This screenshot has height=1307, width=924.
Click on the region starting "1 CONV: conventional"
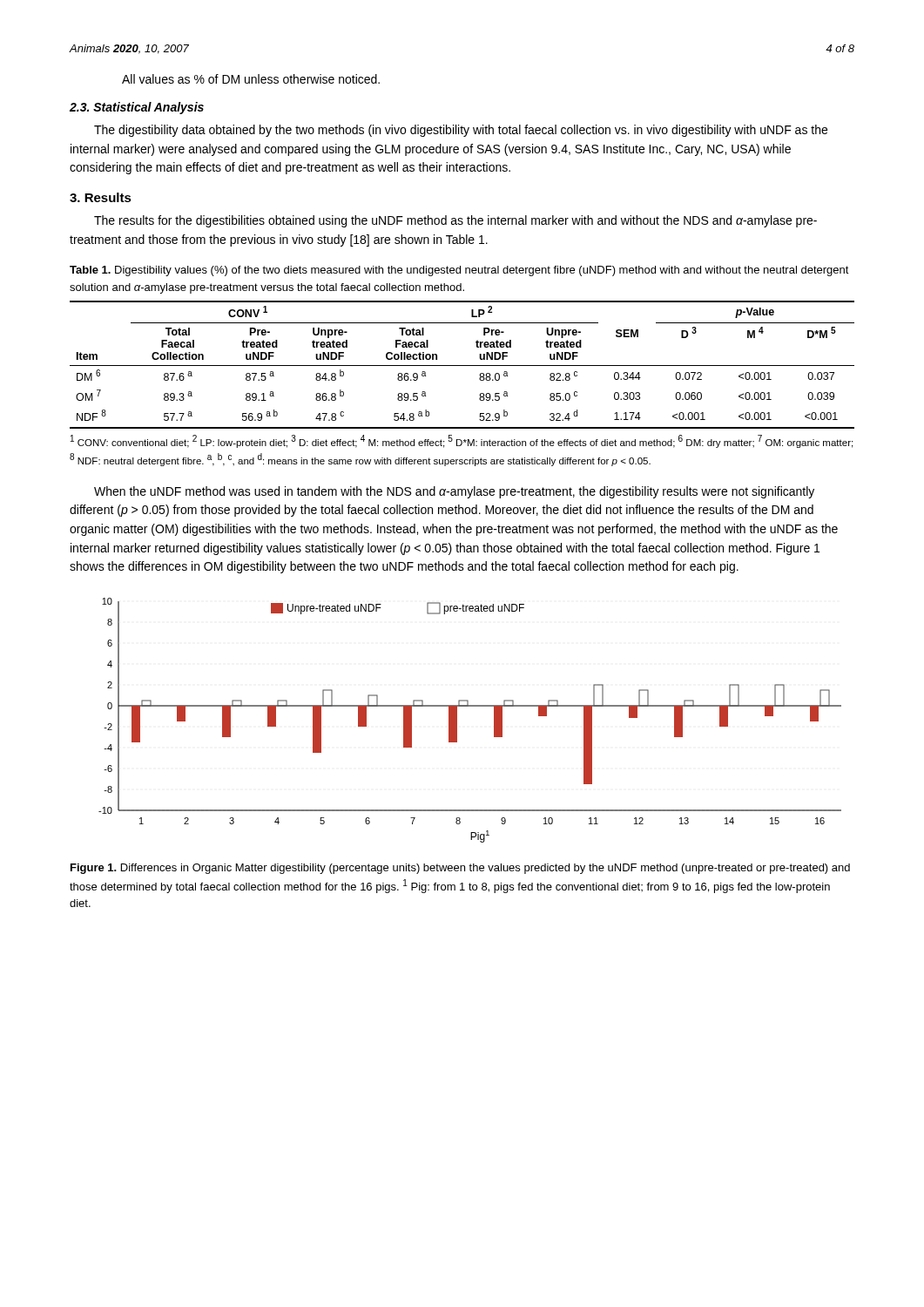point(462,450)
